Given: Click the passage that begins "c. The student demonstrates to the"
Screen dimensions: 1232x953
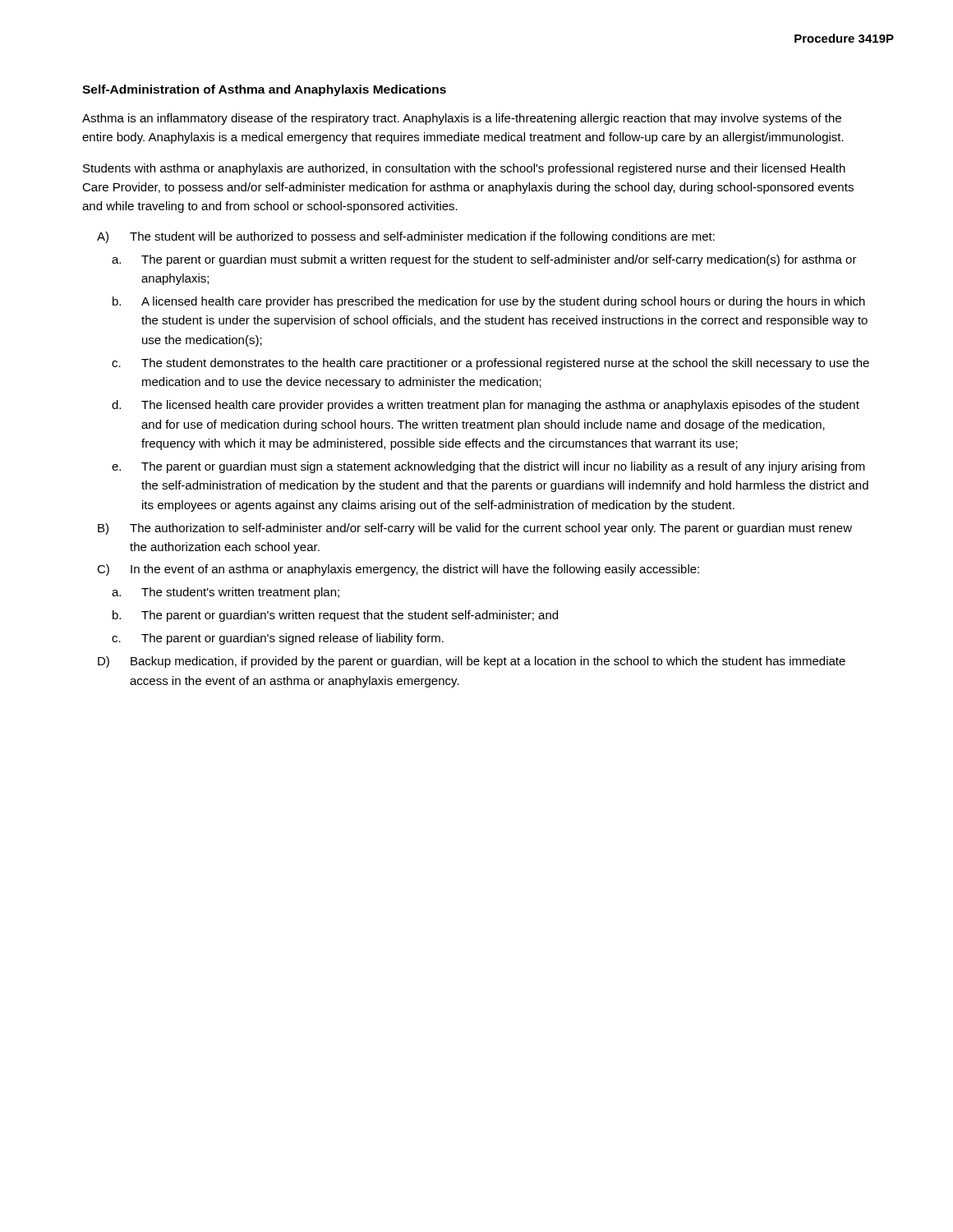Looking at the screenshot, I should point(491,372).
